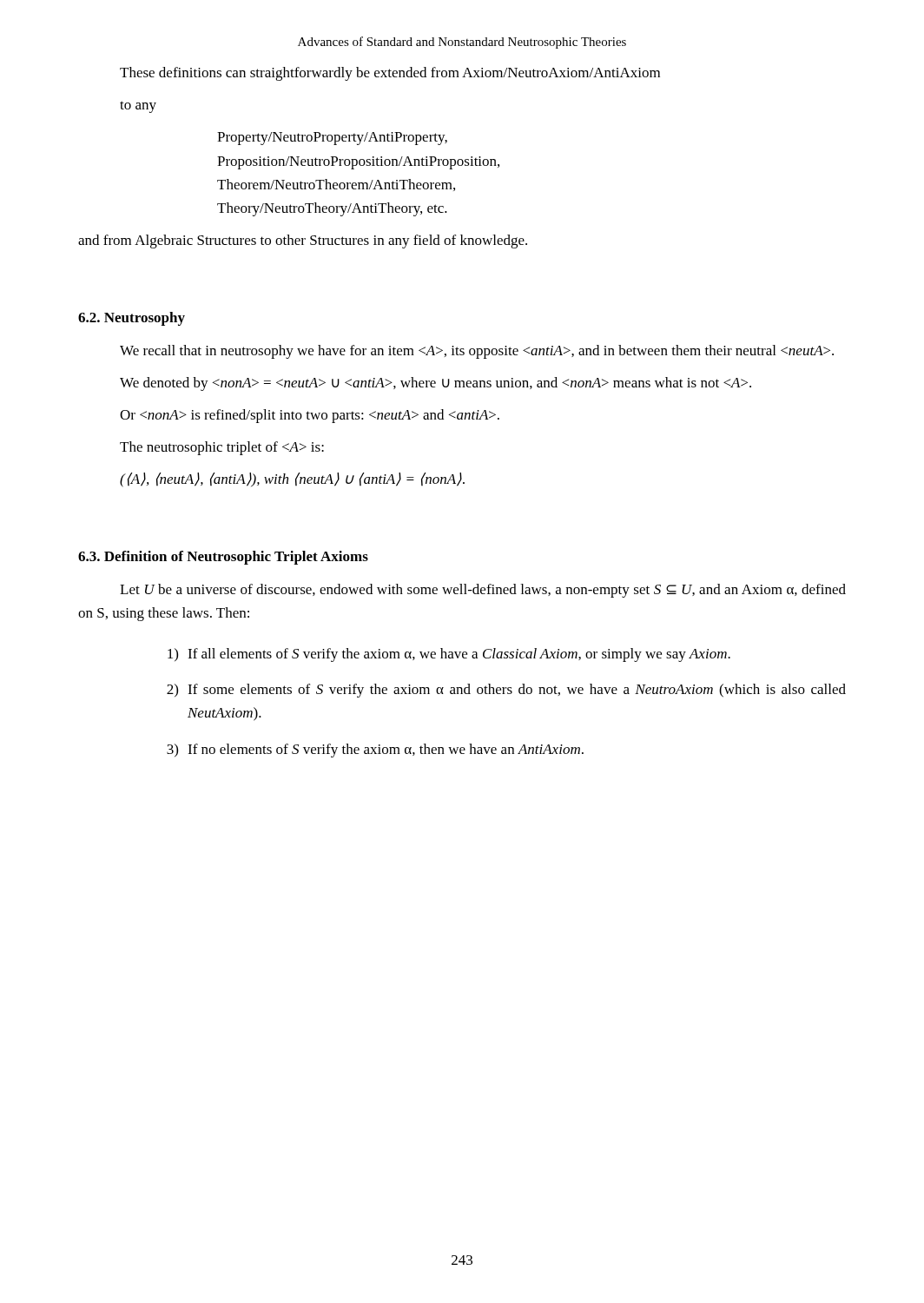Click on the region starting "(⟨A⟩, ⟨neutA⟩, ⟨antiA⟩), with ⟨neutA⟩ ∪ ⟨antiA⟩ ="
The image size is (924, 1303).
click(x=293, y=479)
